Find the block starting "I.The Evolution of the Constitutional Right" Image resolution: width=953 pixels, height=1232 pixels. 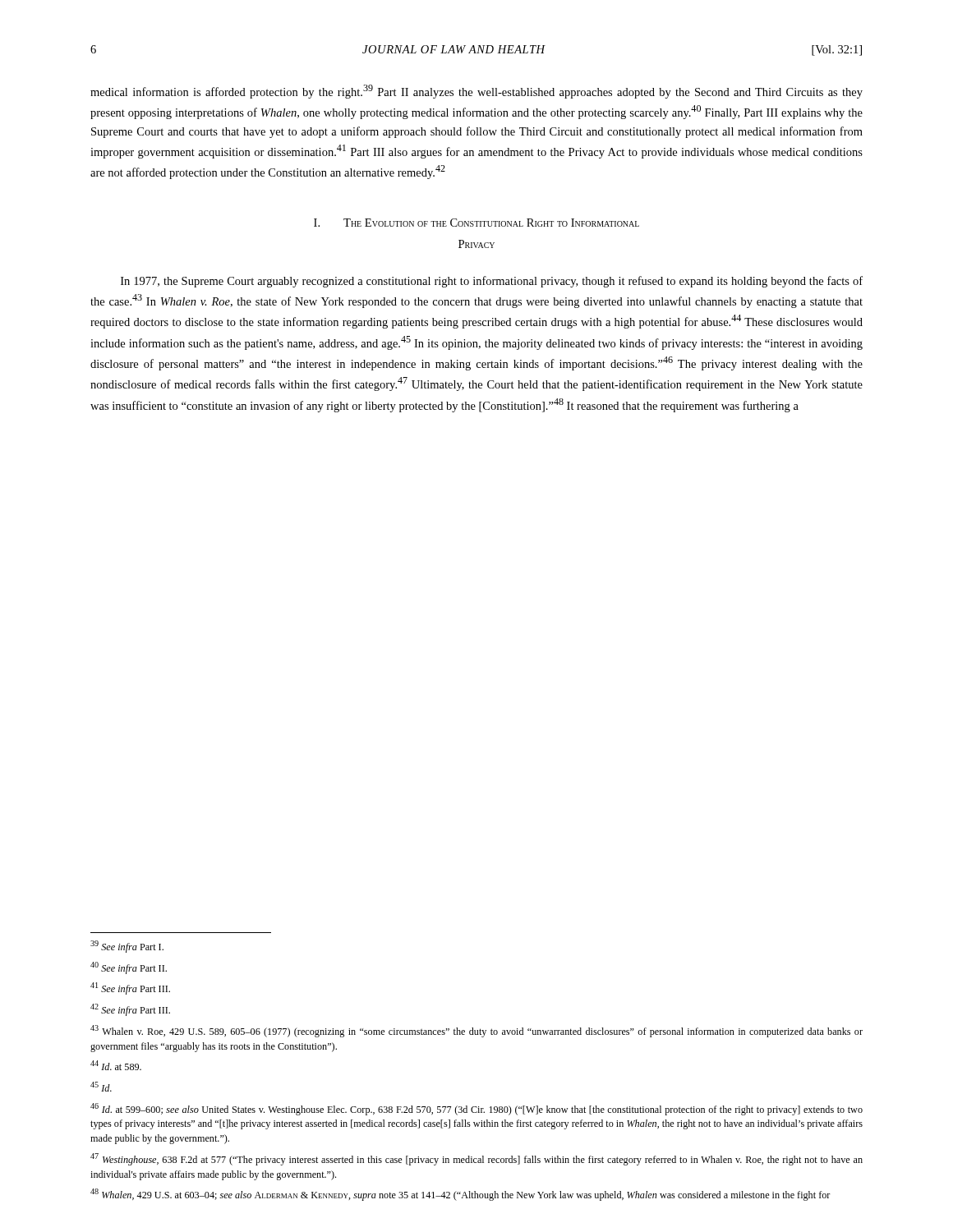pyautogui.click(x=476, y=222)
